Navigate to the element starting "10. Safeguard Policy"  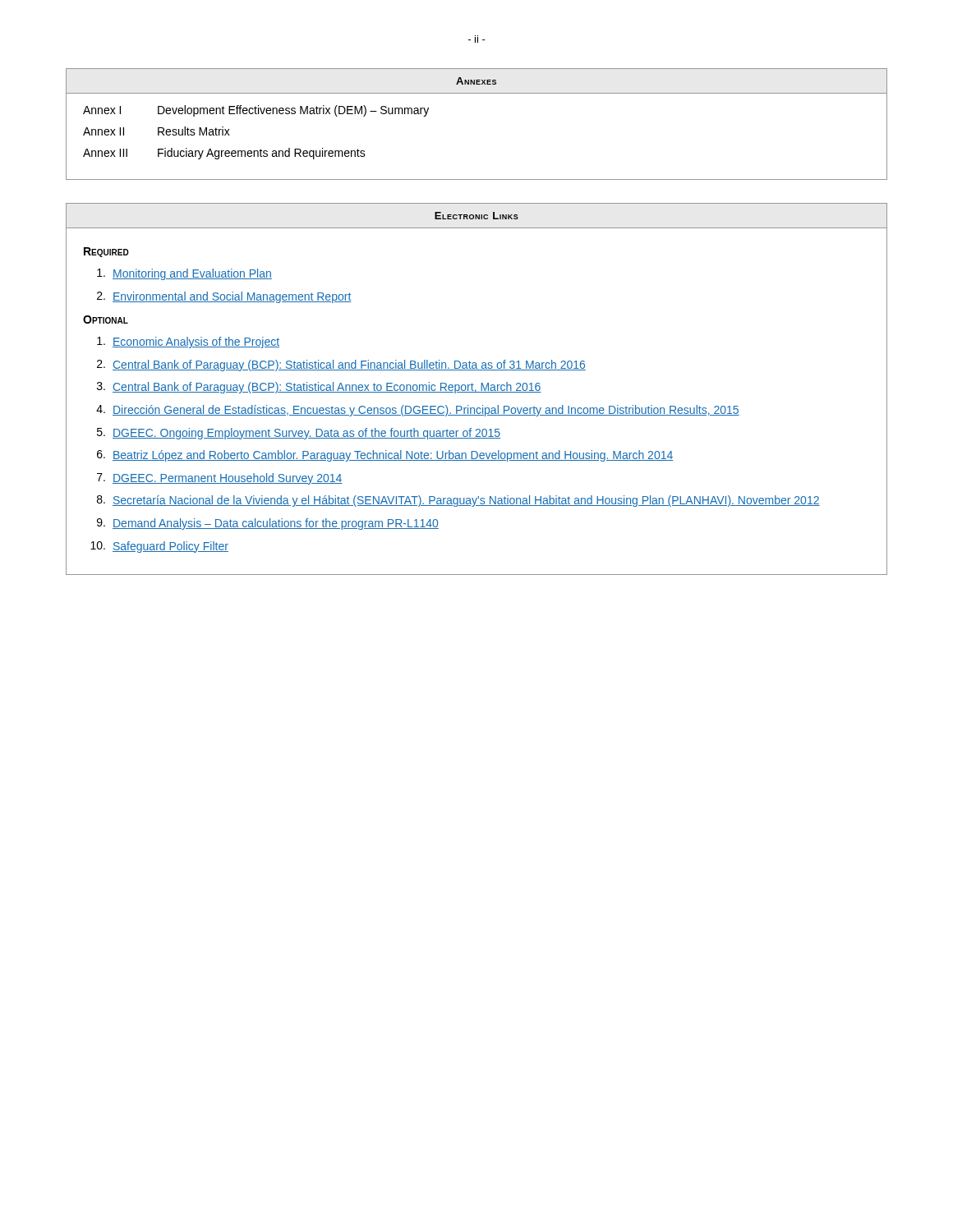pyautogui.click(x=156, y=546)
